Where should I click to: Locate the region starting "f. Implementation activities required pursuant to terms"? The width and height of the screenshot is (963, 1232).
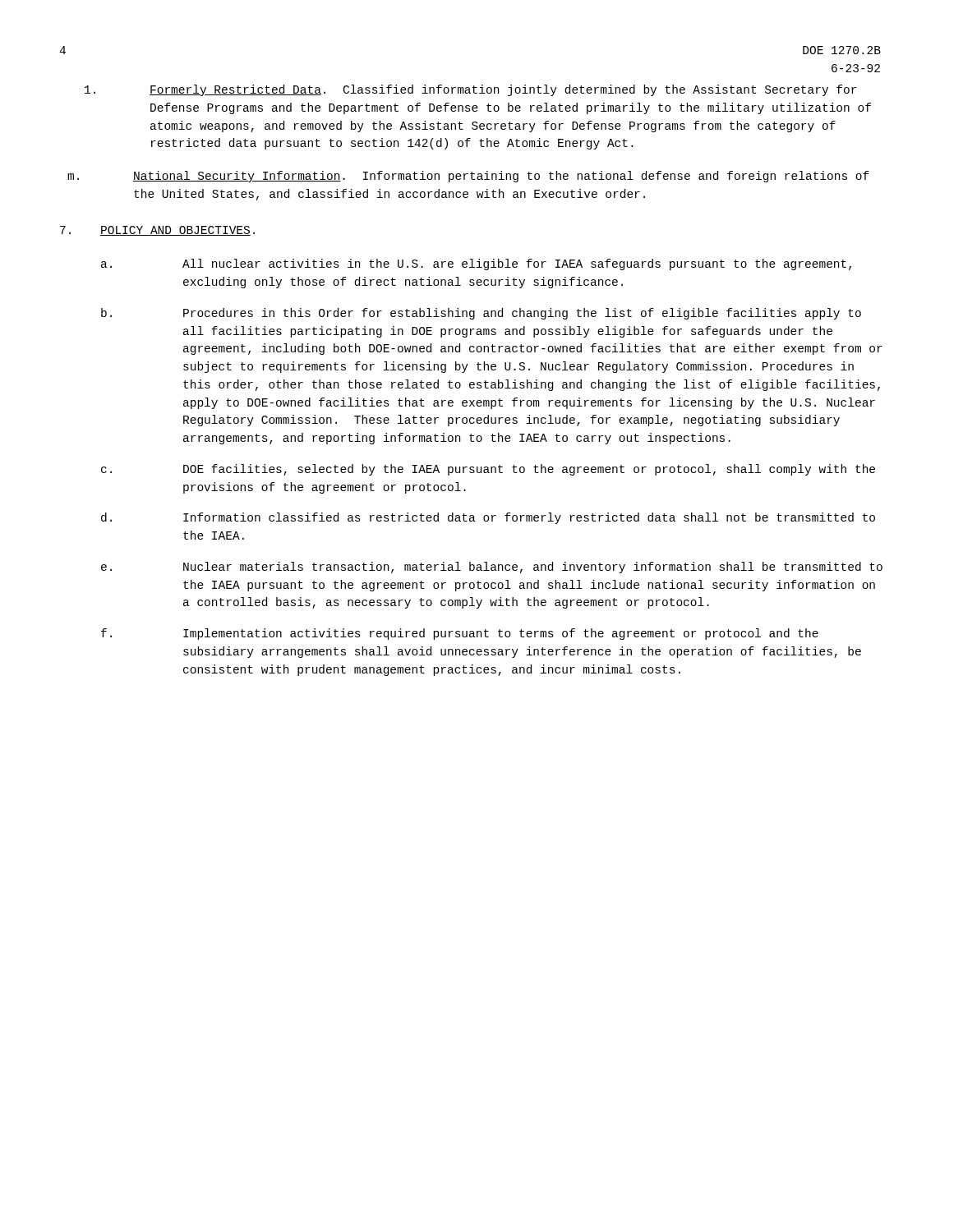[x=474, y=653]
